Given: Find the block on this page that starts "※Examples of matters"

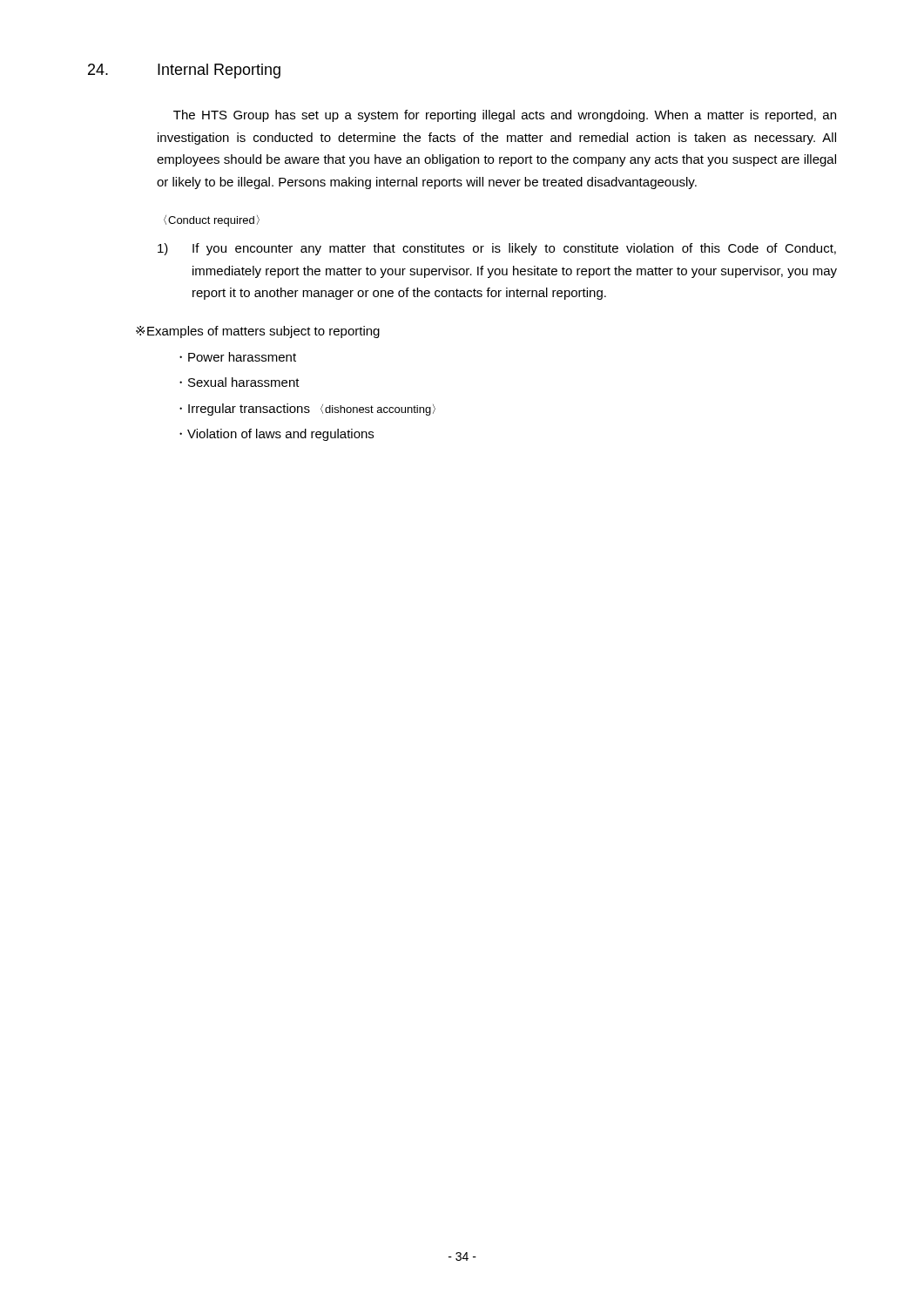Looking at the screenshot, I should pos(258,330).
